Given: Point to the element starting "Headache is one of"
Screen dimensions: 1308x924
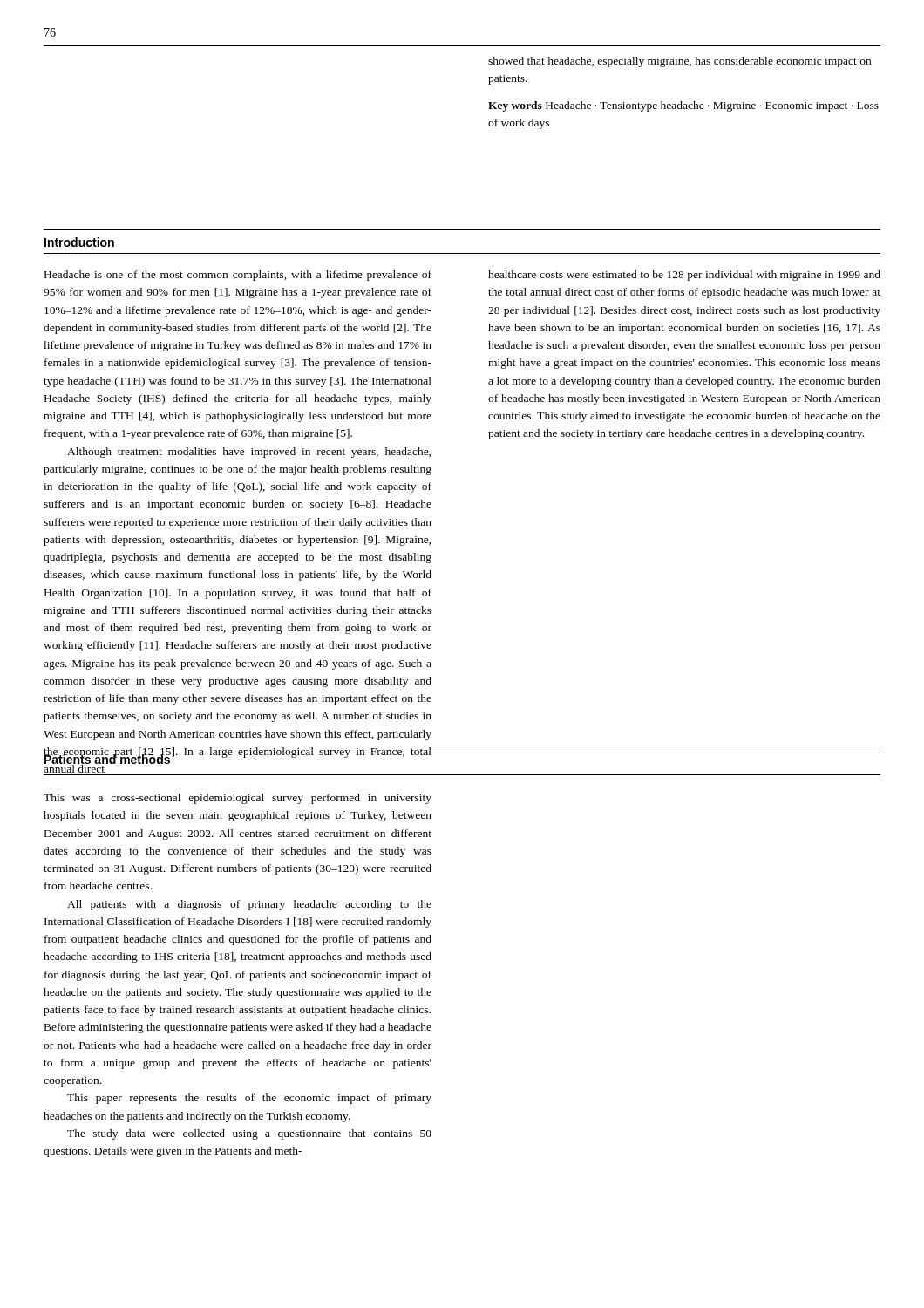Looking at the screenshot, I should [x=238, y=354].
